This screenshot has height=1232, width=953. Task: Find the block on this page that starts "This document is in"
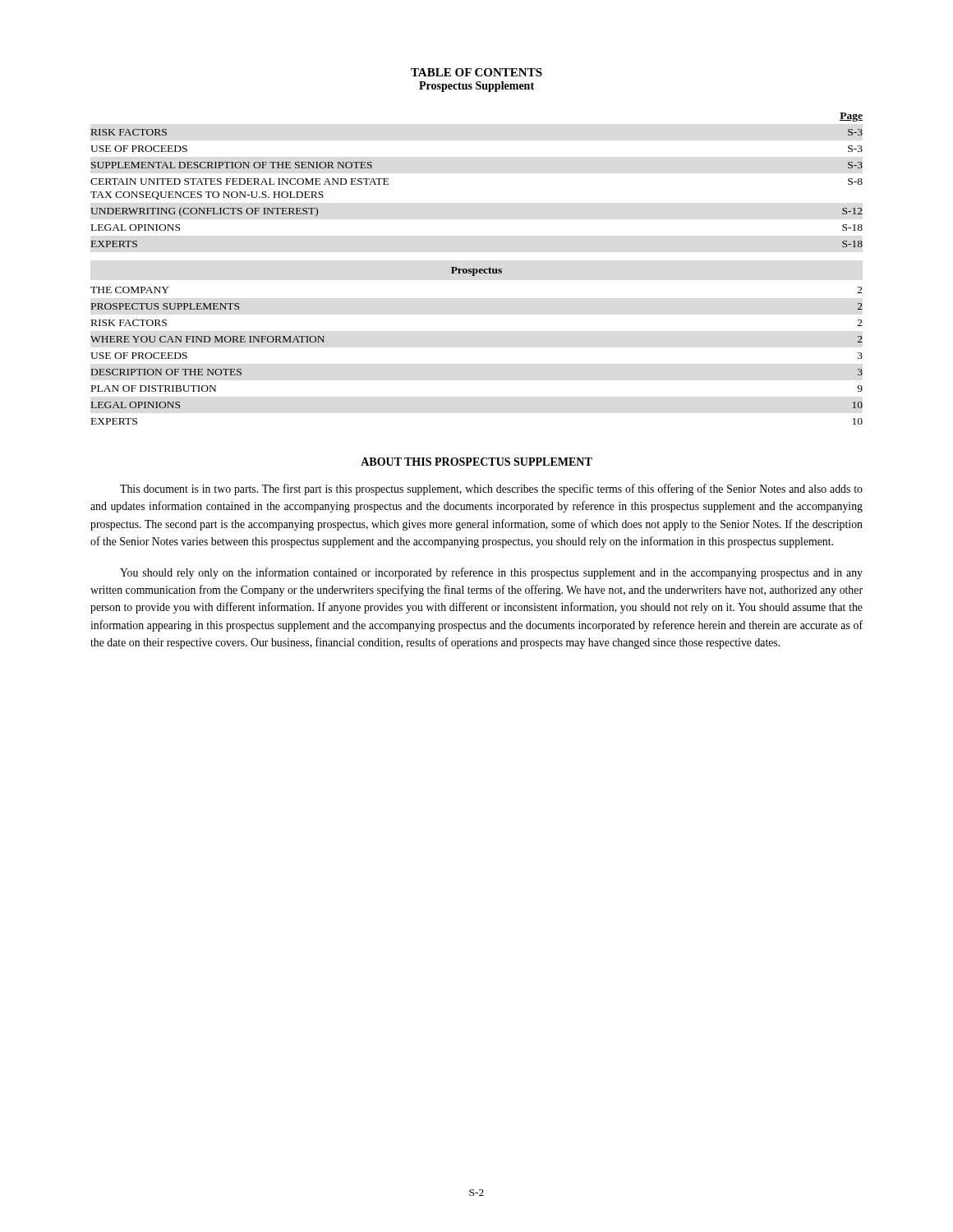pos(476,515)
